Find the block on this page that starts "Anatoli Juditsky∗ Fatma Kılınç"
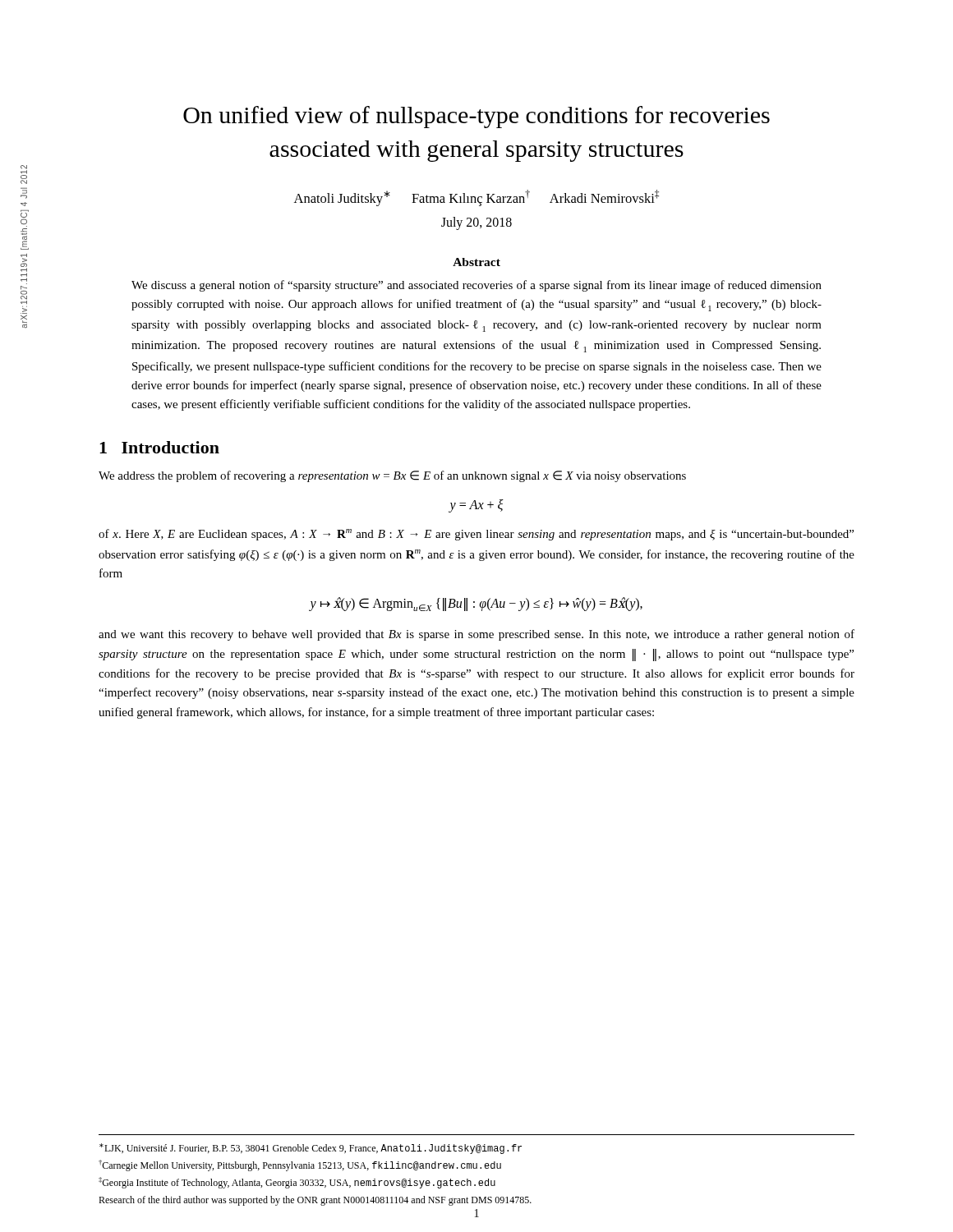 click(476, 197)
